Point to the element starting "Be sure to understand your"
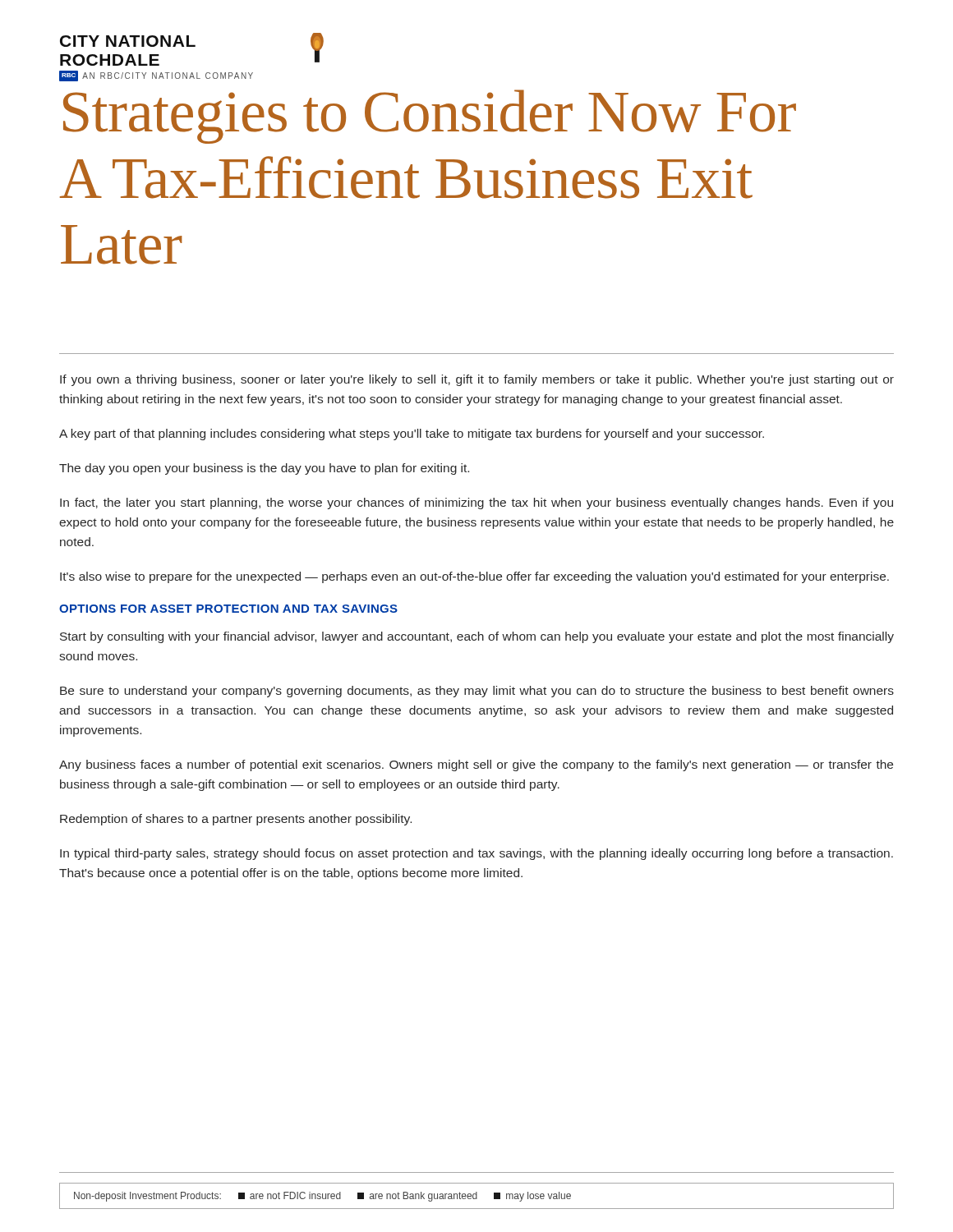The height and width of the screenshot is (1232, 953). pos(476,710)
